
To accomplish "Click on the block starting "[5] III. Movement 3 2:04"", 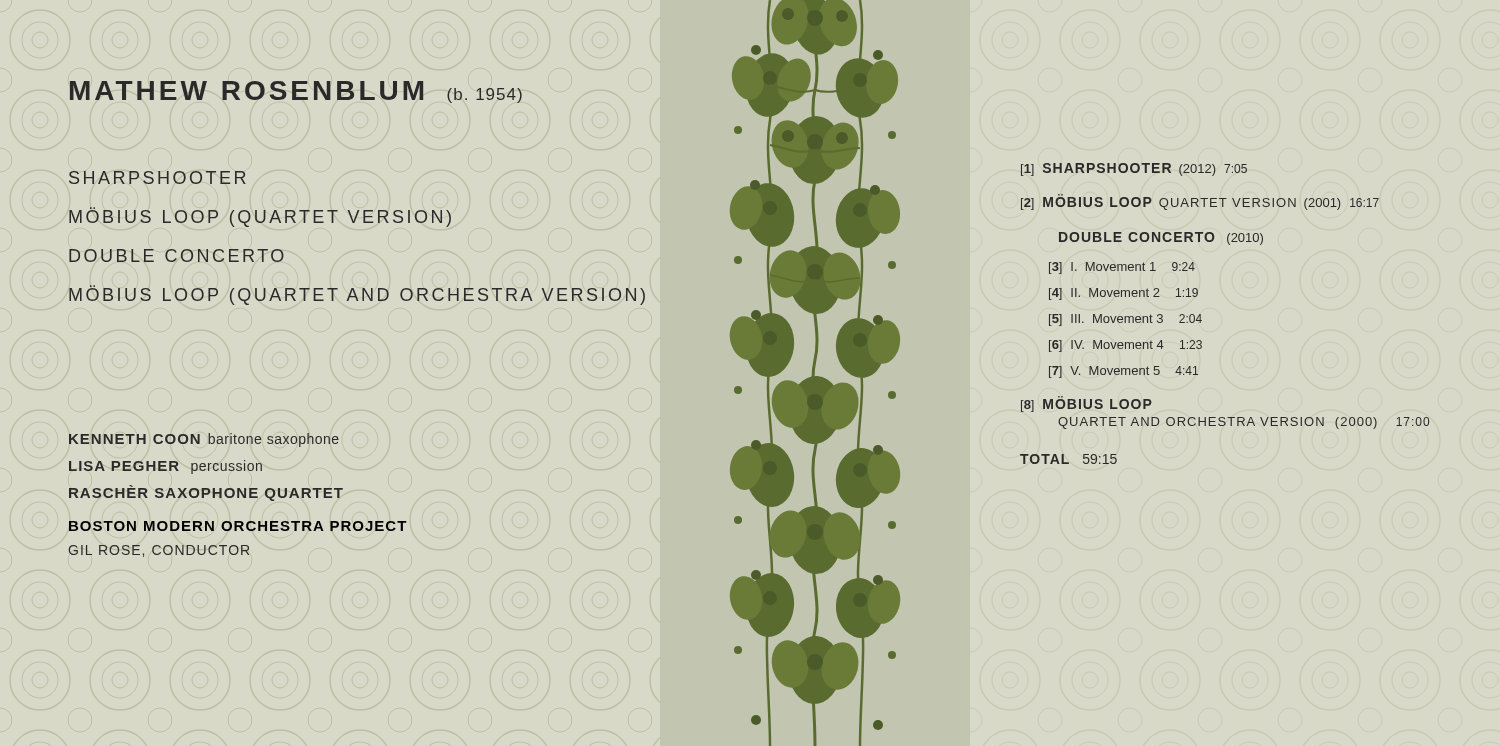I will [1125, 318].
